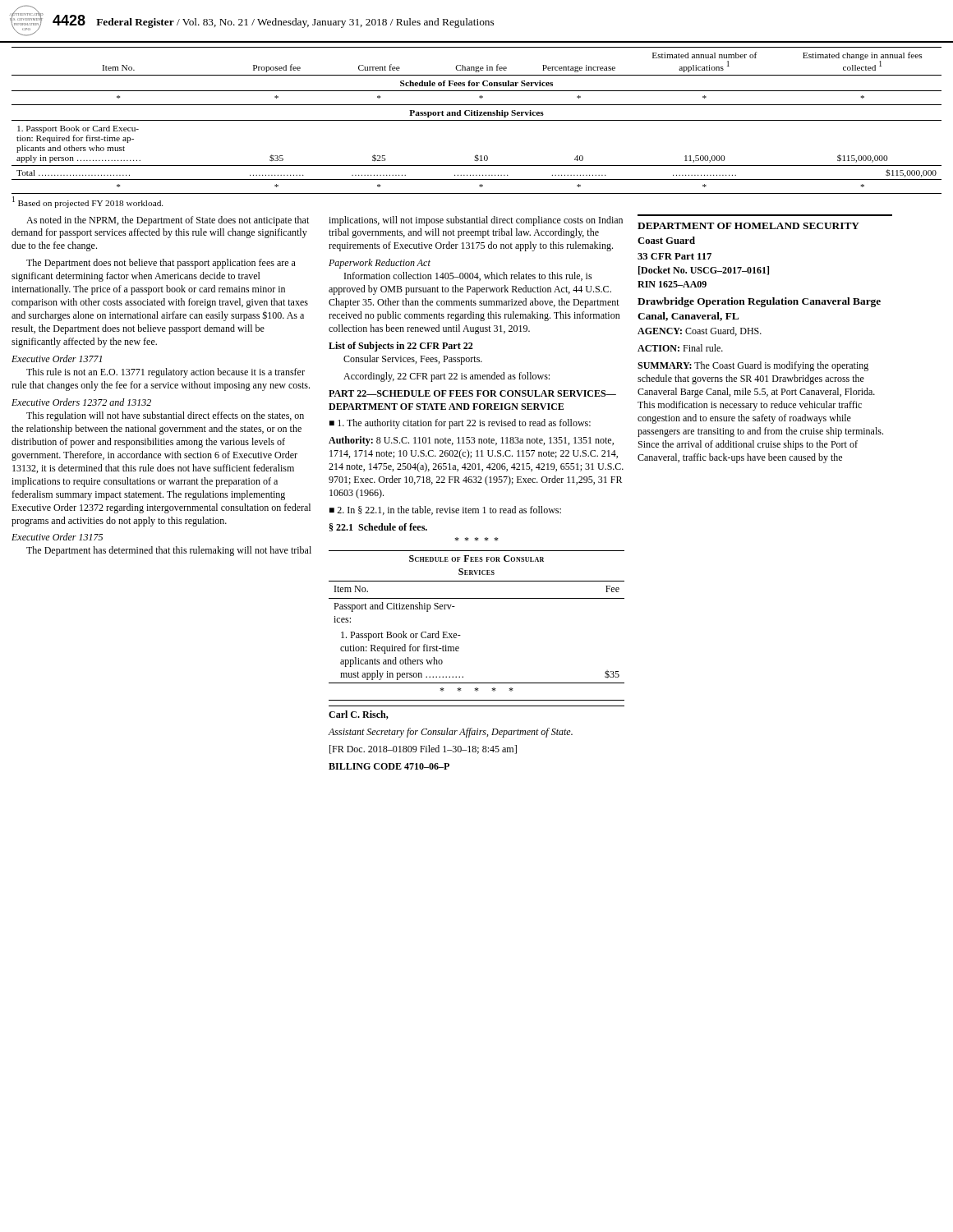This screenshot has width=953, height=1232.
Task: Navigate to the passage starting "List of Subjects in 22"
Action: 401,346
